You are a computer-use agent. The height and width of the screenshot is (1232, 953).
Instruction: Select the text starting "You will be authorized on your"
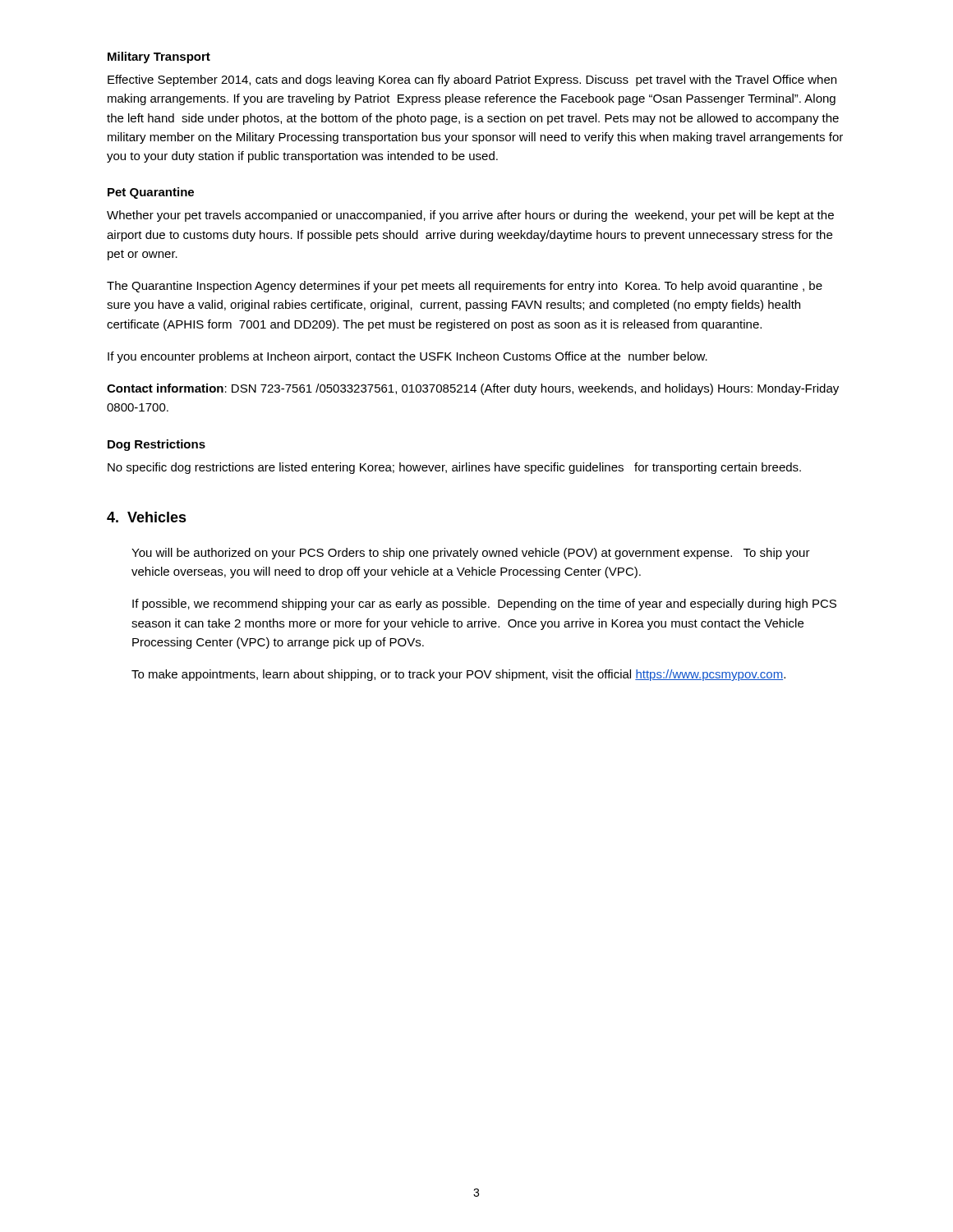pos(470,562)
